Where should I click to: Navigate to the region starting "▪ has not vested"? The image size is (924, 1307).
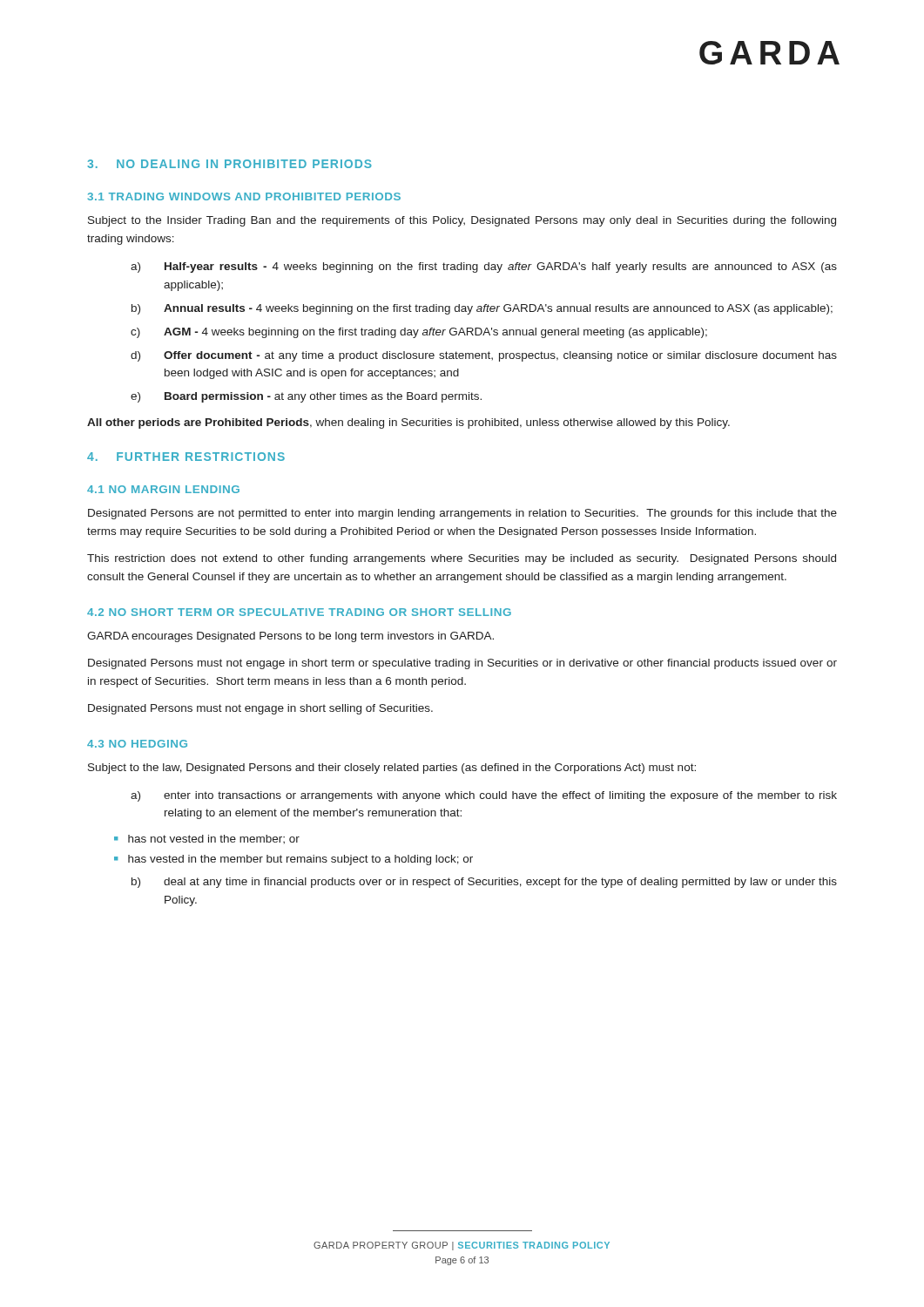point(206,840)
